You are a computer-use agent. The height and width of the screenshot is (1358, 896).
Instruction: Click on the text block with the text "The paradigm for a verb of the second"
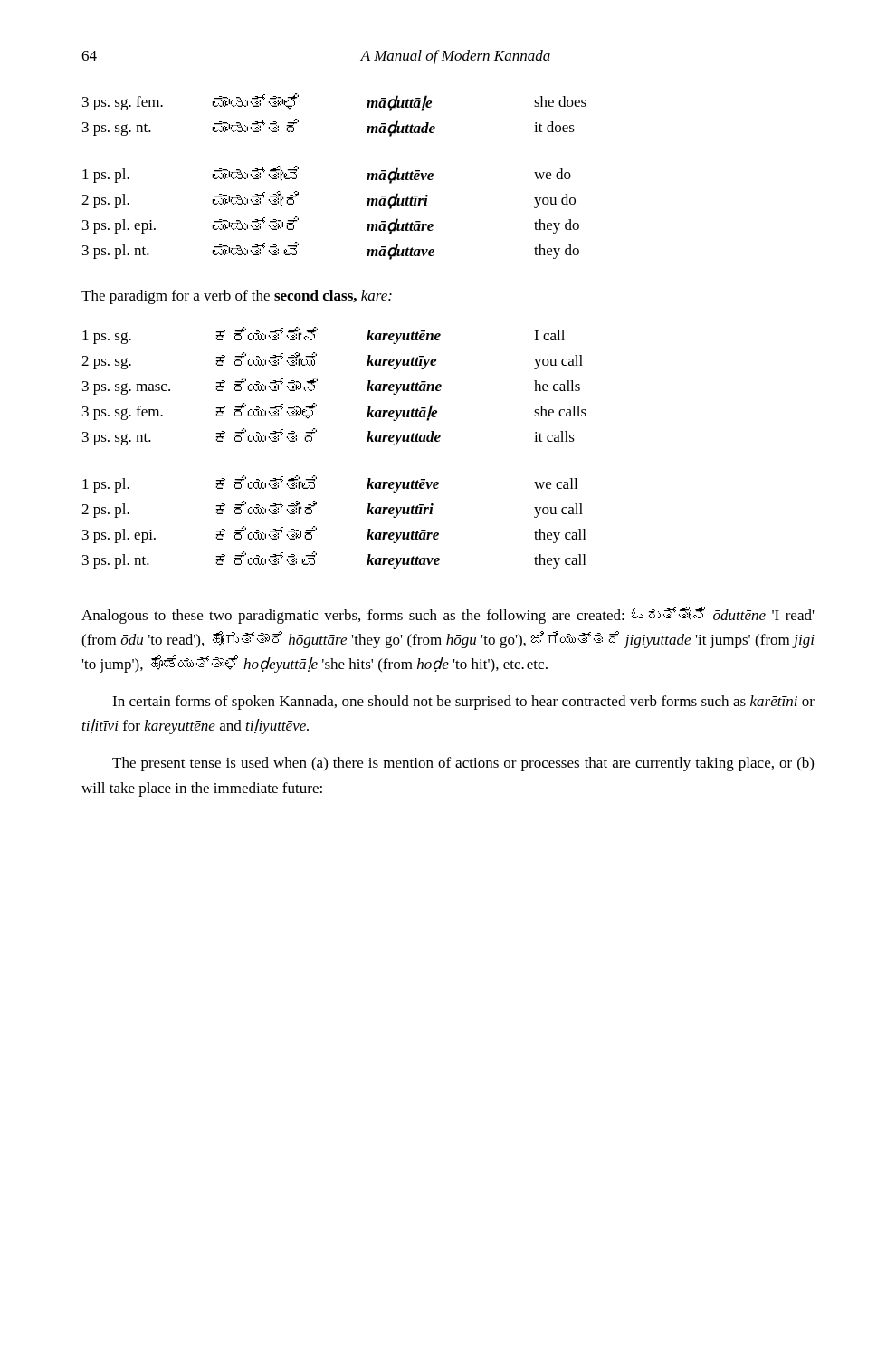[237, 296]
